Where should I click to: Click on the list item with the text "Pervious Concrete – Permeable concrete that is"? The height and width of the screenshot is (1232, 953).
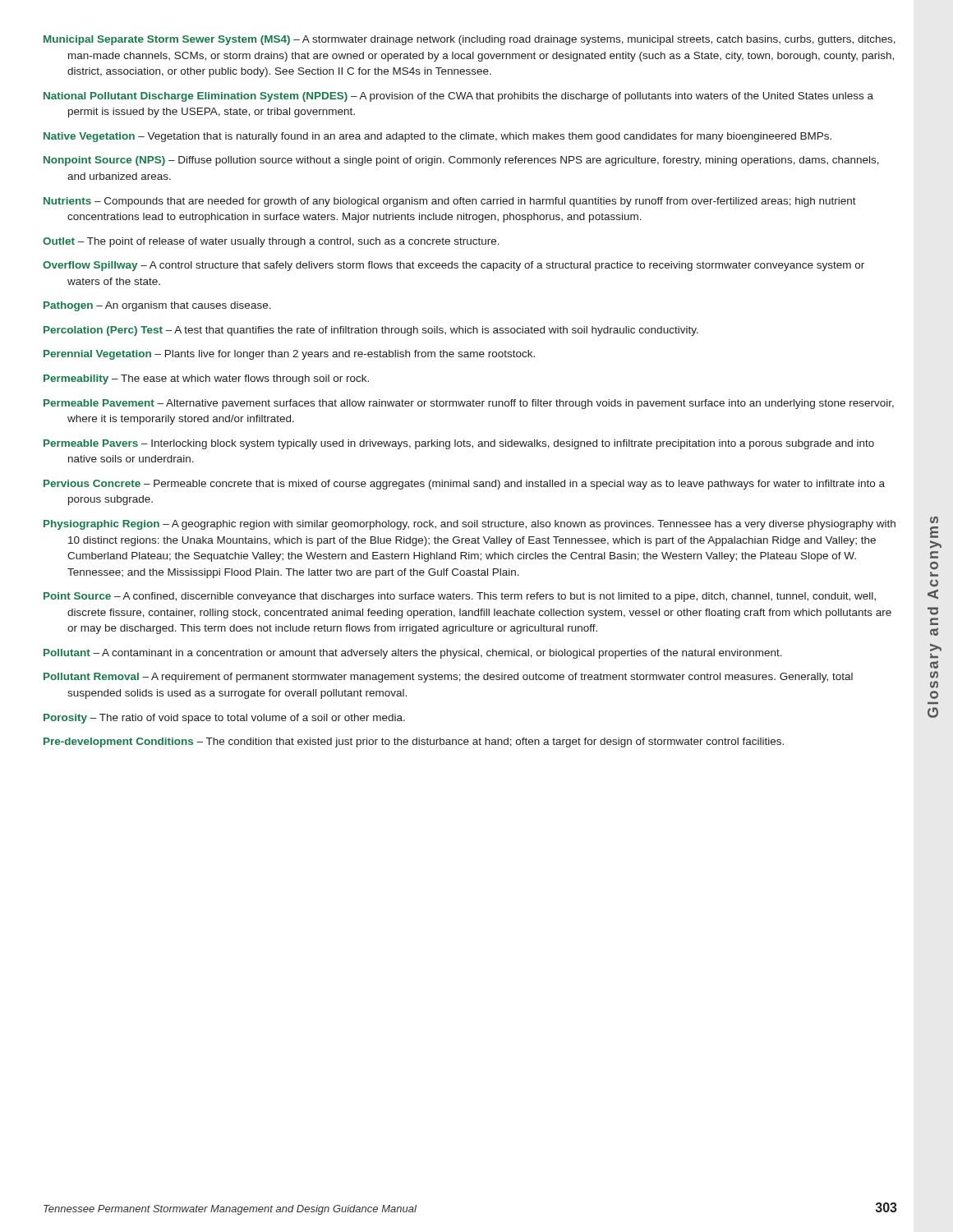[x=464, y=491]
